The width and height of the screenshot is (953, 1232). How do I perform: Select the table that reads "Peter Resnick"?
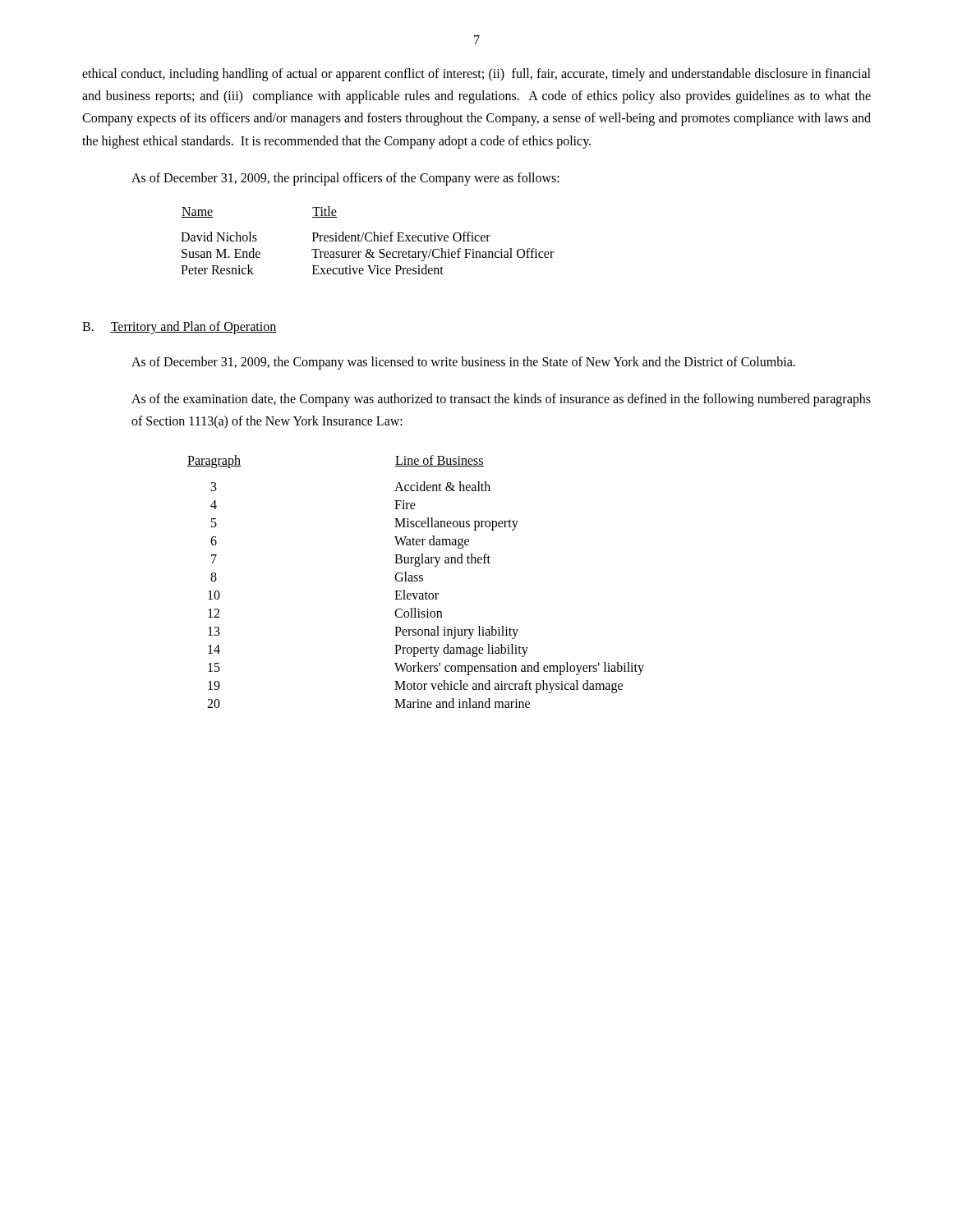coord(526,241)
